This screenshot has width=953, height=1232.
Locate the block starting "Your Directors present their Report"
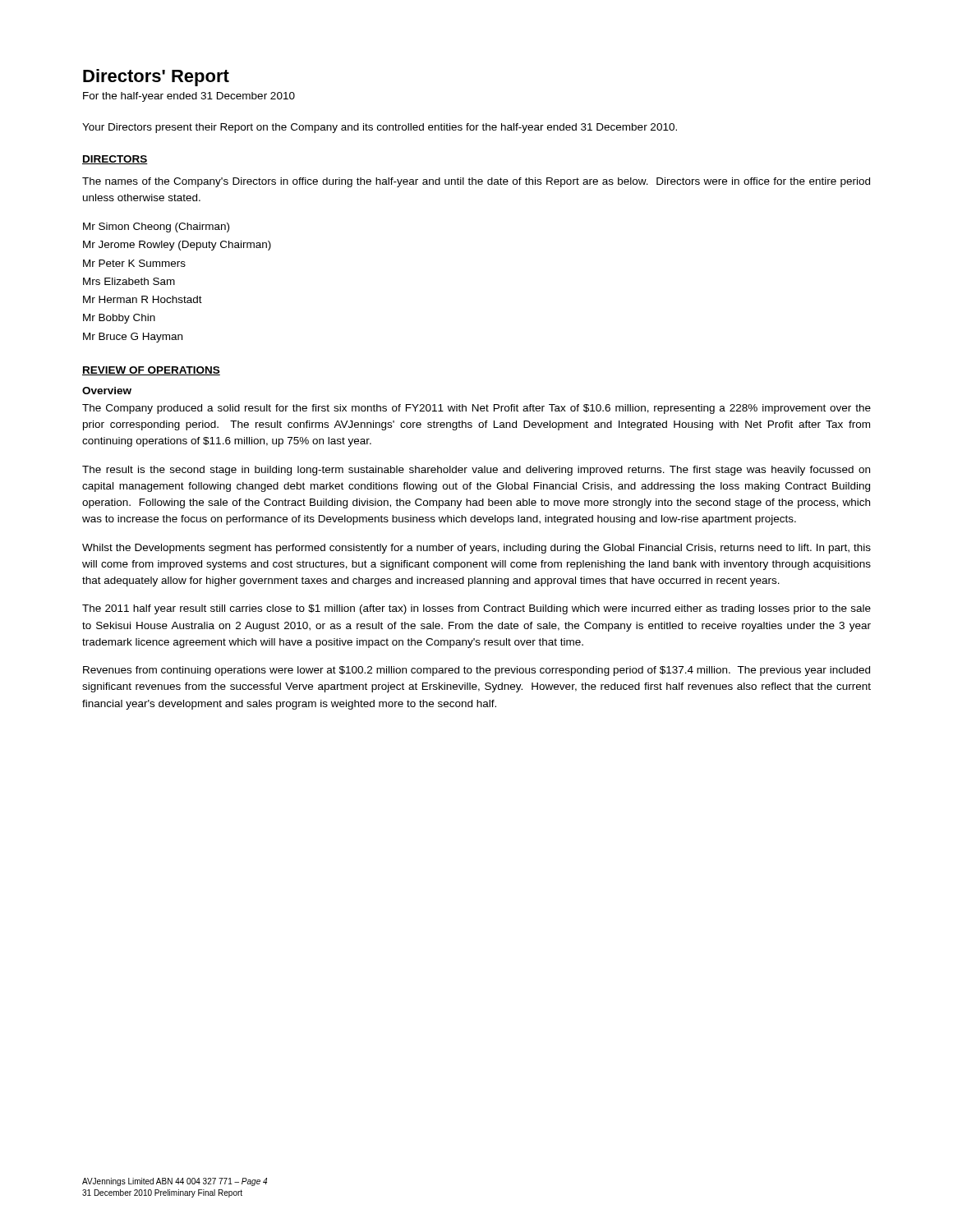(380, 127)
